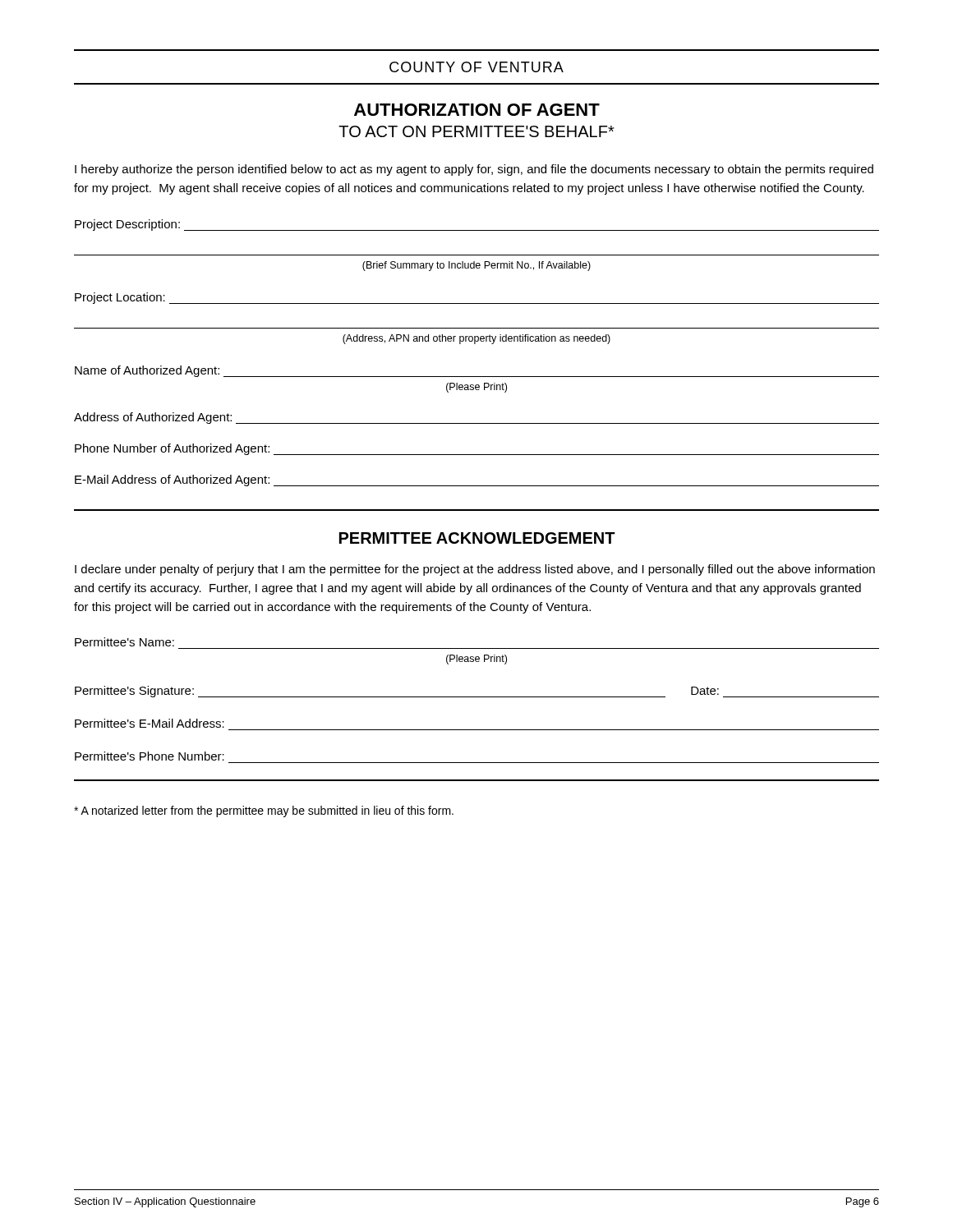
Task: Find the text containing "Permittee's Phone Number:"
Action: tap(476, 756)
